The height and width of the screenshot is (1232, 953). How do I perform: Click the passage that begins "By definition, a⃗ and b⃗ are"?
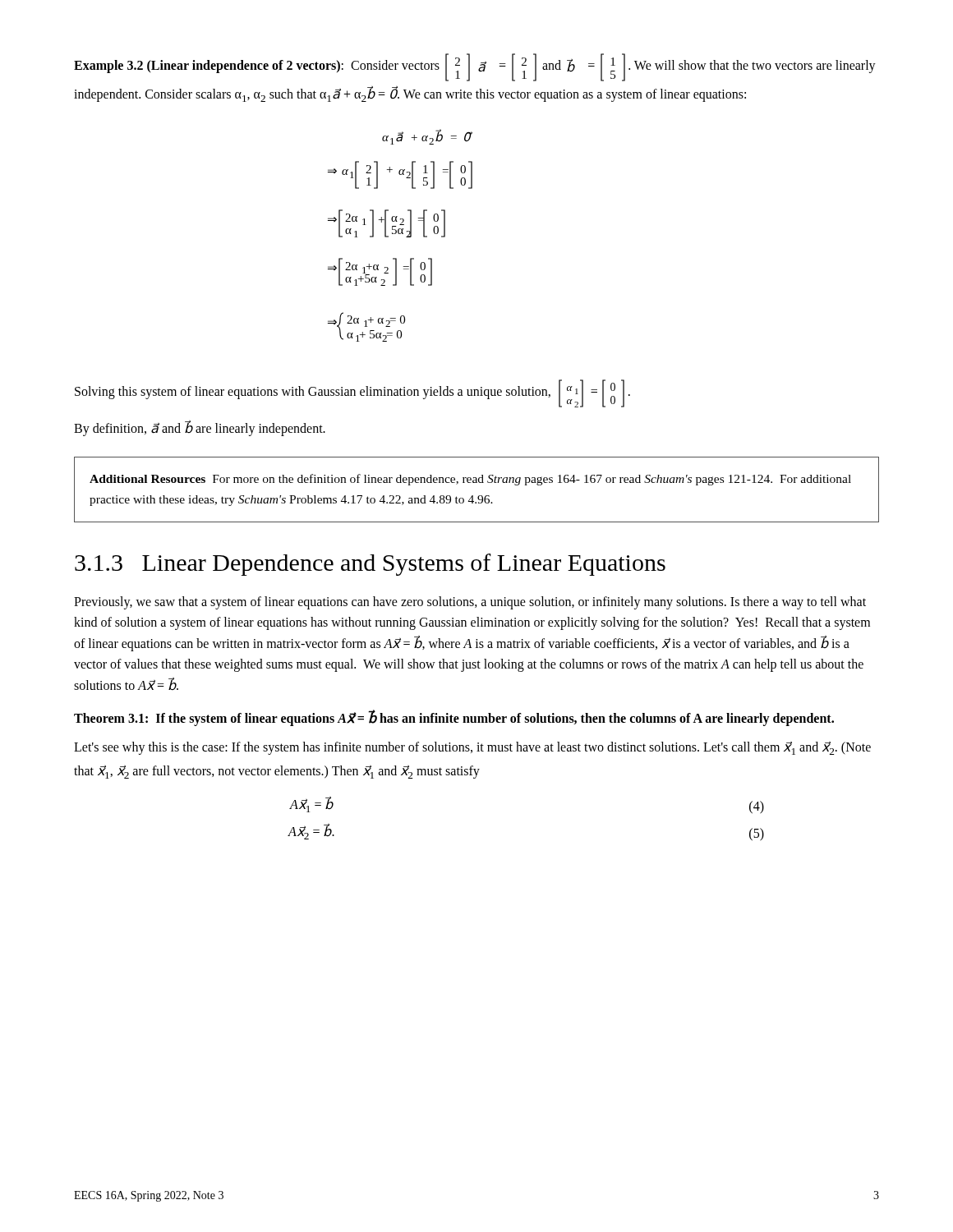[200, 428]
